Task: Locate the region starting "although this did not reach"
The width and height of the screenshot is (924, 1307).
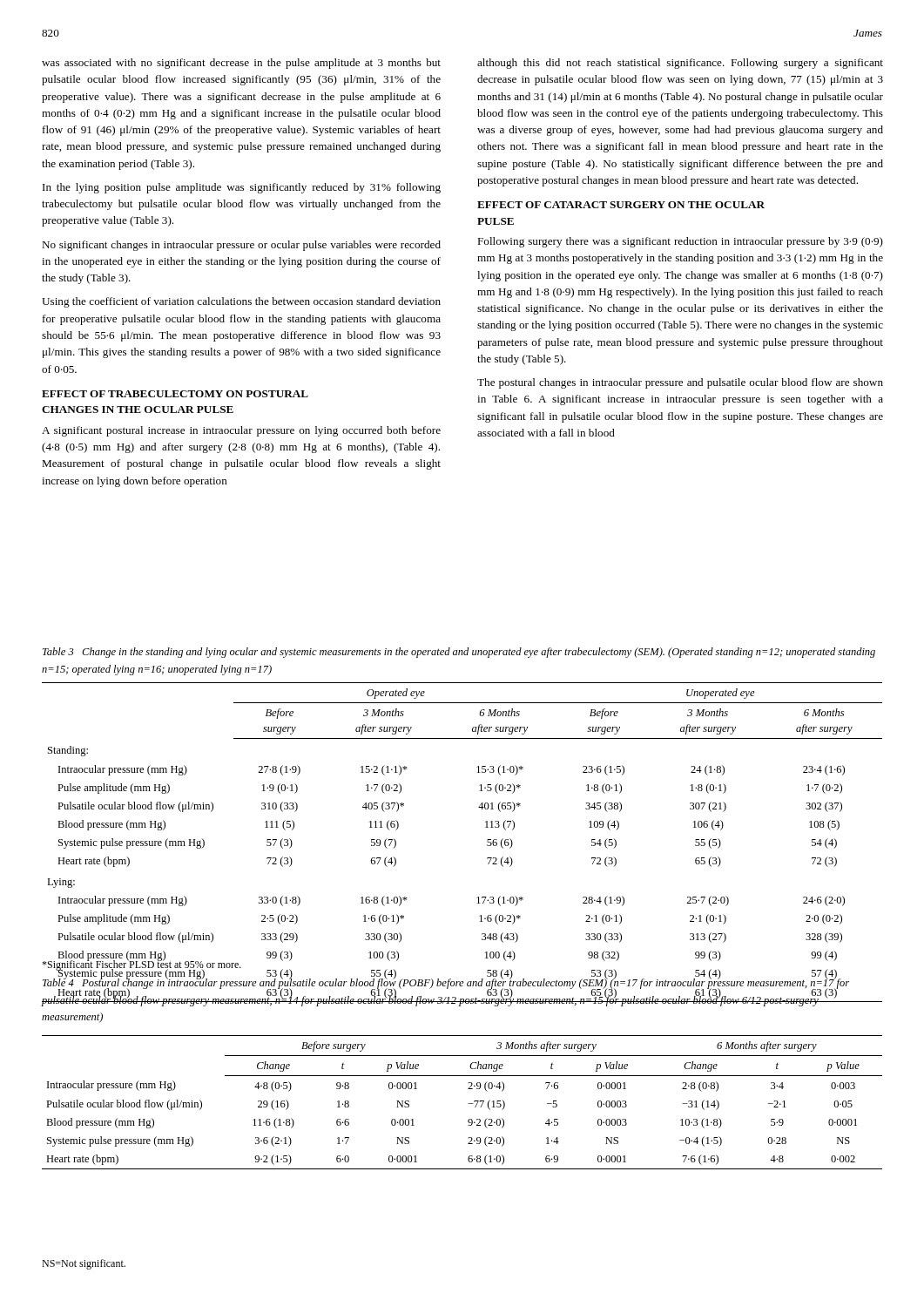Action: click(680, 121)
